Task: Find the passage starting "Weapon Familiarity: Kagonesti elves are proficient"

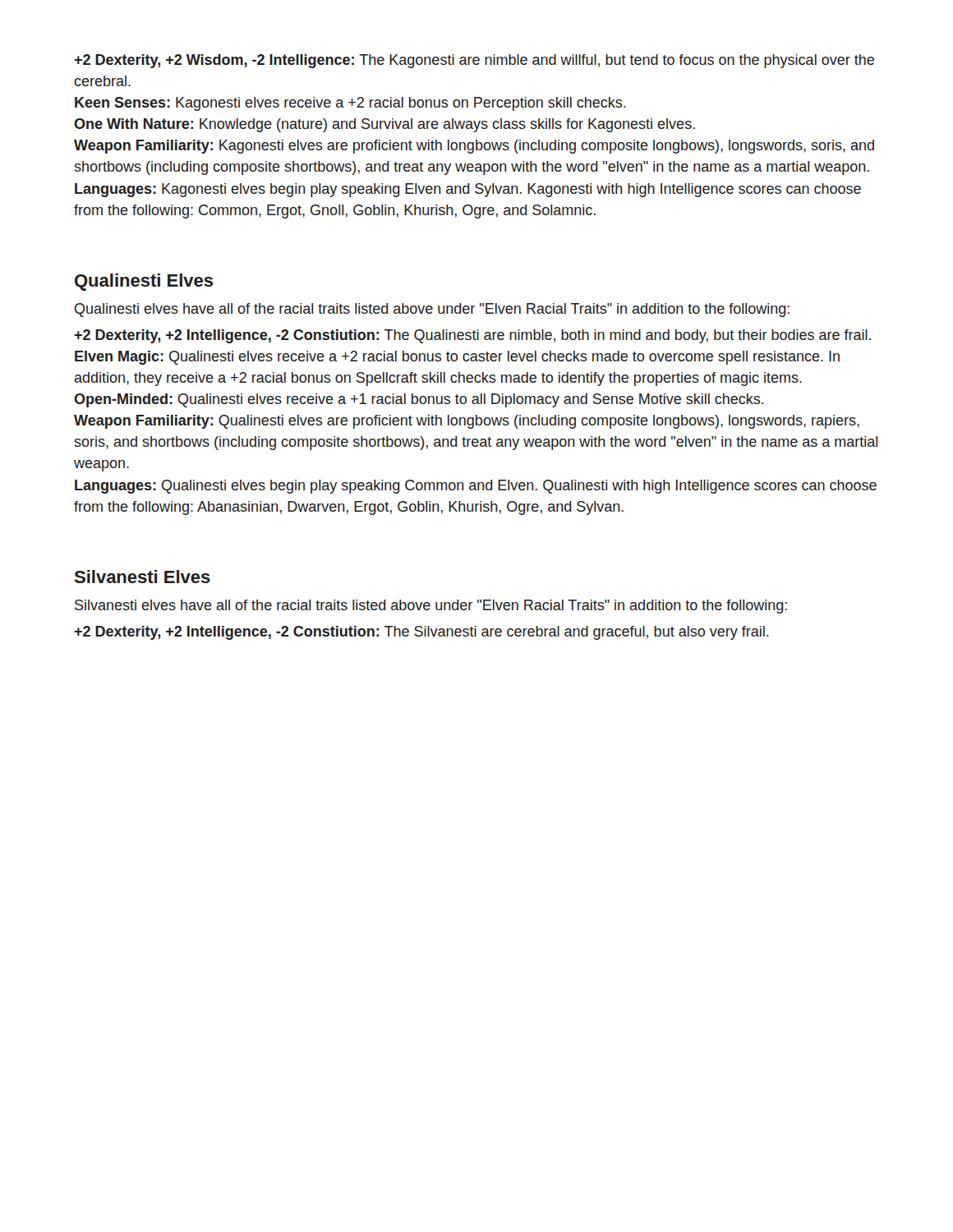Action: click(x=474, y=156)
